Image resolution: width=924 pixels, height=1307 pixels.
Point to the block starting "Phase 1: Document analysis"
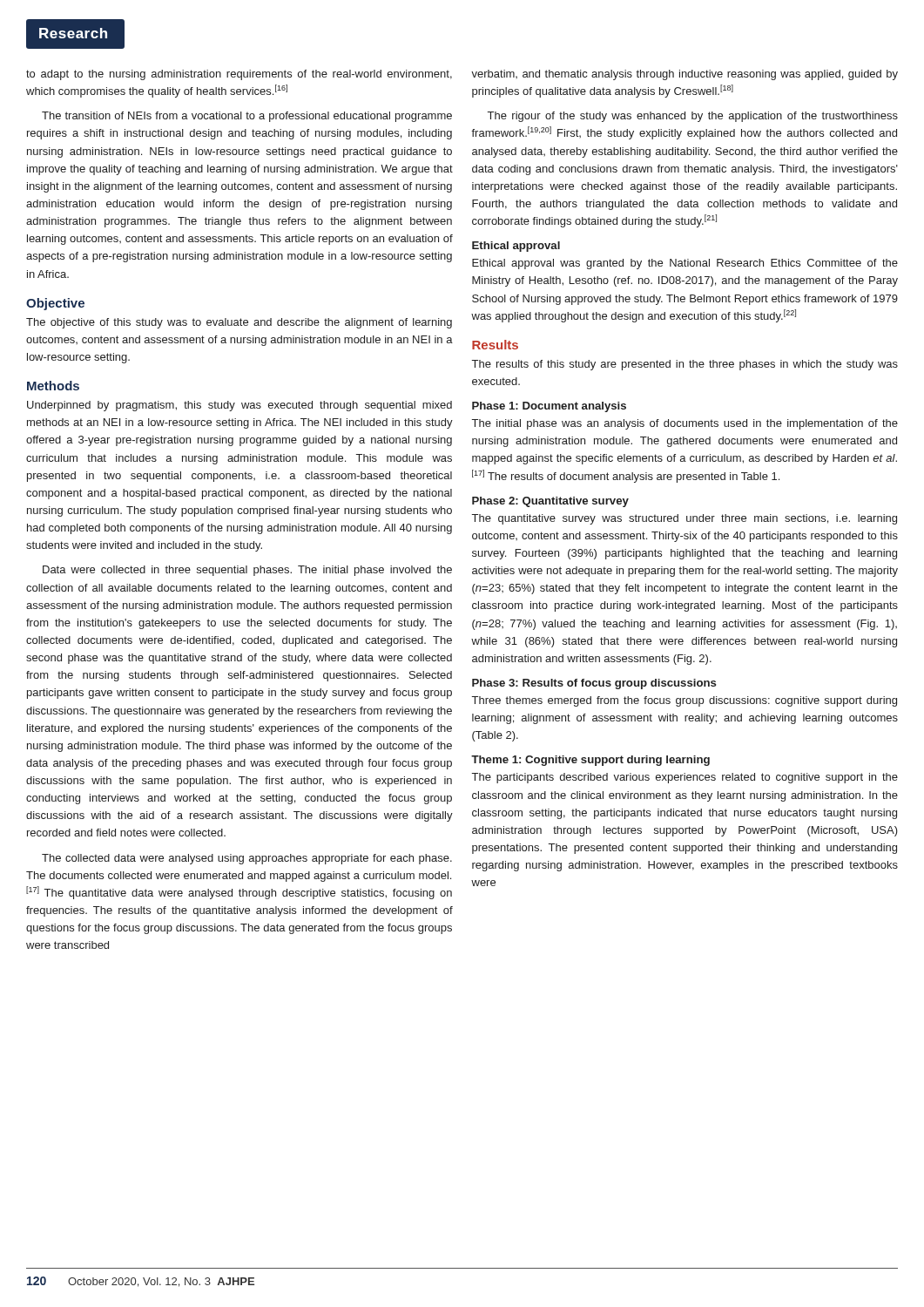tap(549, 406)
